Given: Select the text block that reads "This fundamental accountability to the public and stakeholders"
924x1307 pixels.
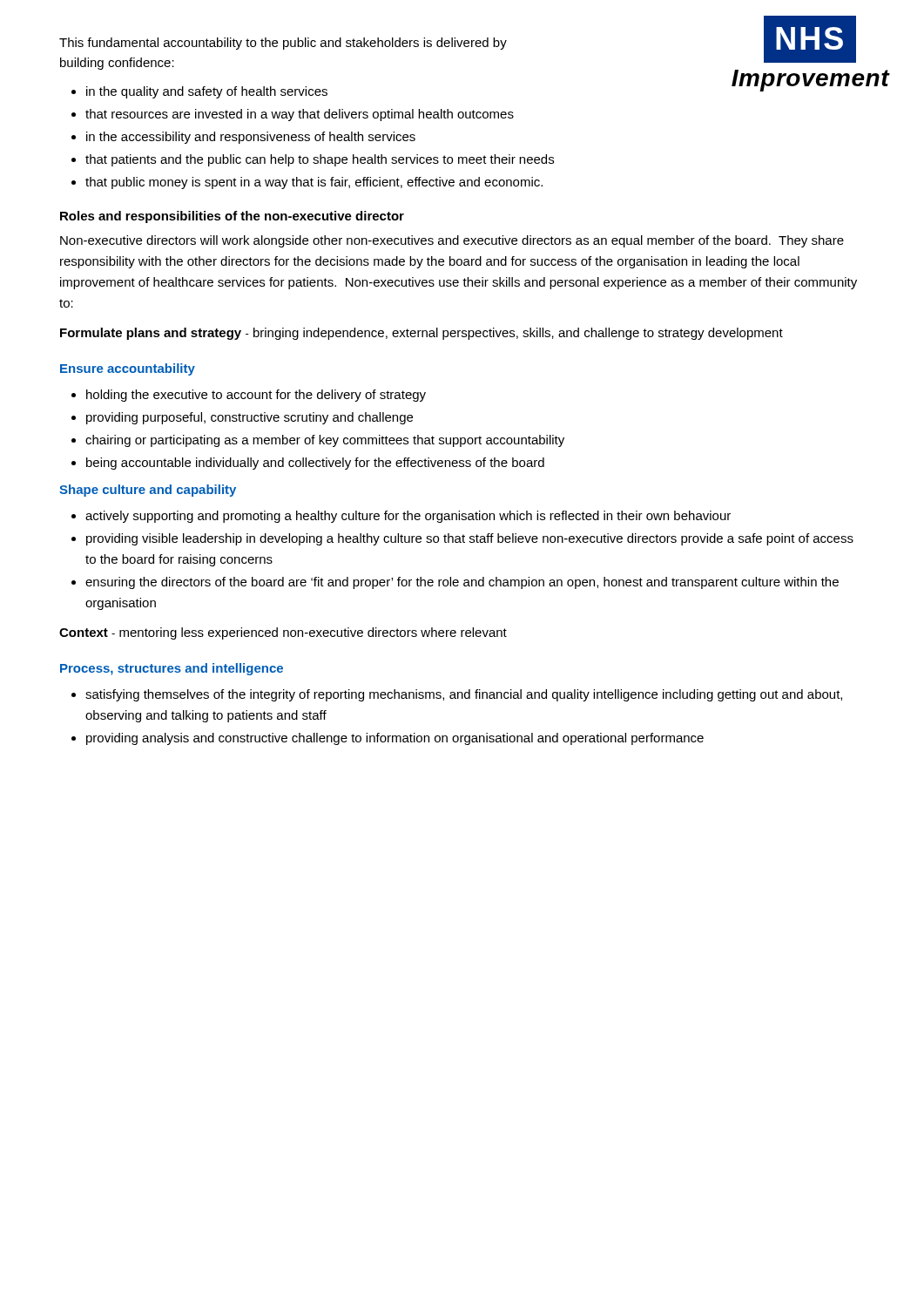Looking at the screenshot, I should coord(283,52).
